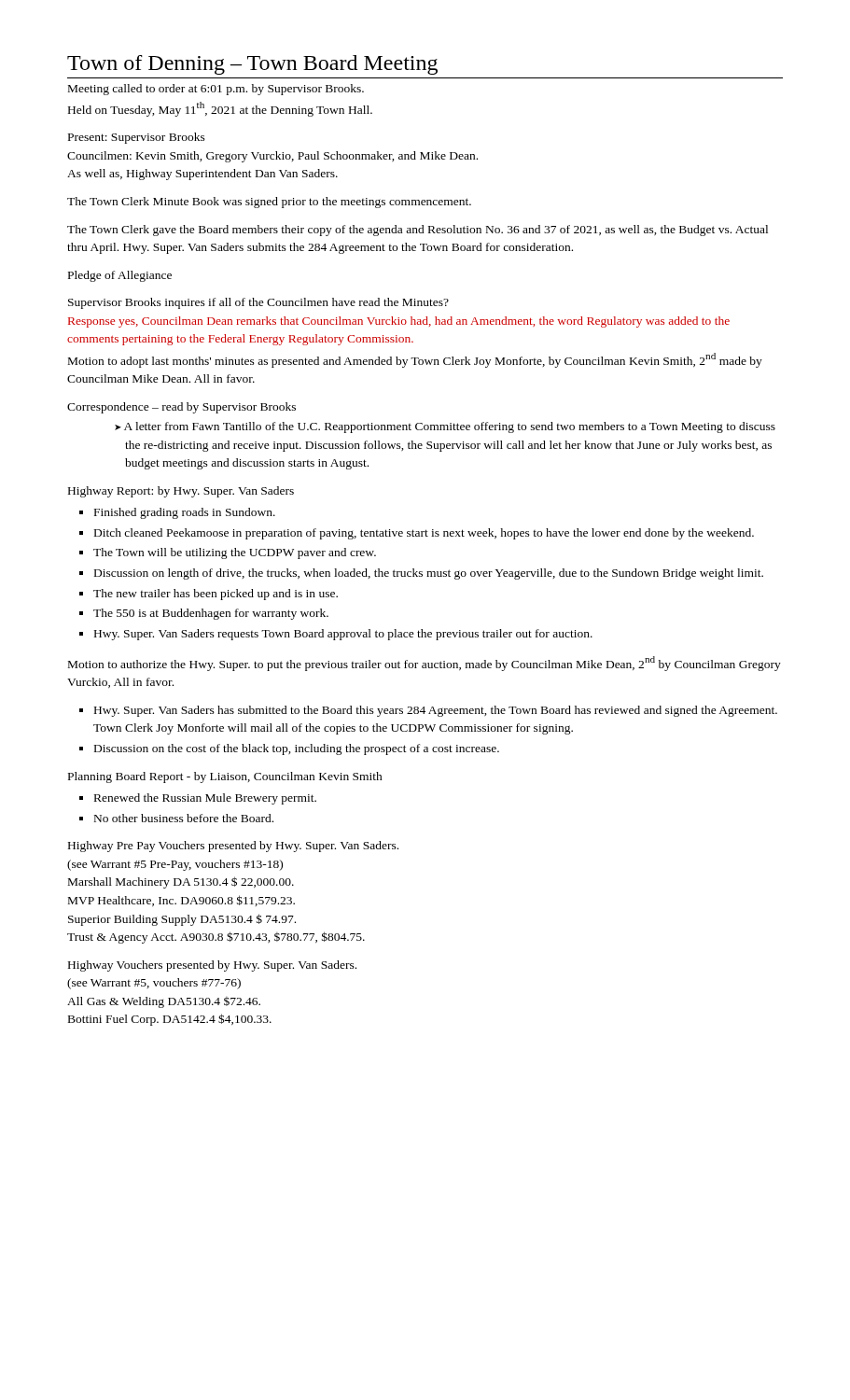The width and height of the screenshot is (850, 1400).
Task: Click on the list item that says "Discussion on the cost of"
Action: [x=297, y=748]
